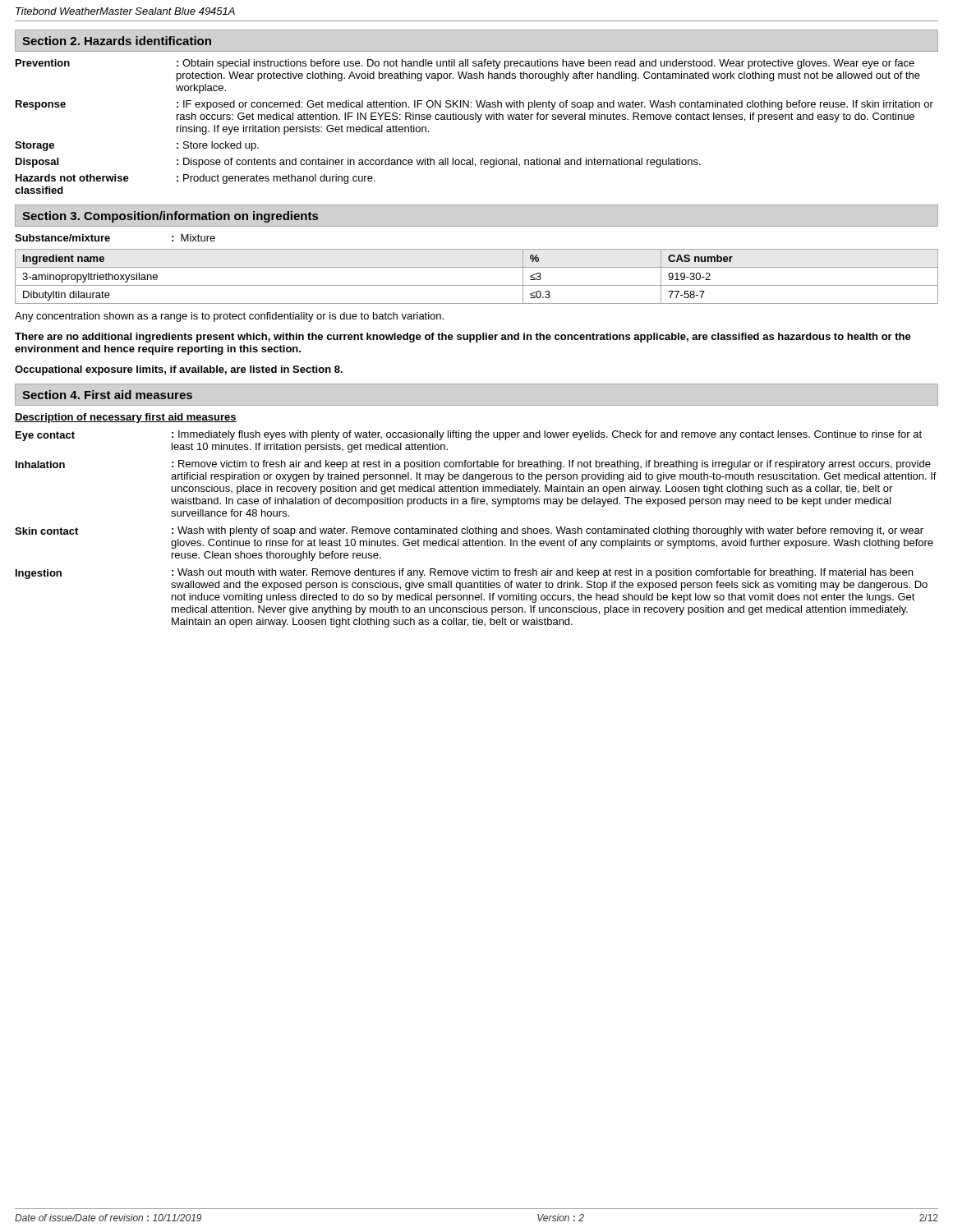
Task: Select the passage starting "Substance/mixture : Mixture"
Action: pyautogui.click(x=115, y=238)
